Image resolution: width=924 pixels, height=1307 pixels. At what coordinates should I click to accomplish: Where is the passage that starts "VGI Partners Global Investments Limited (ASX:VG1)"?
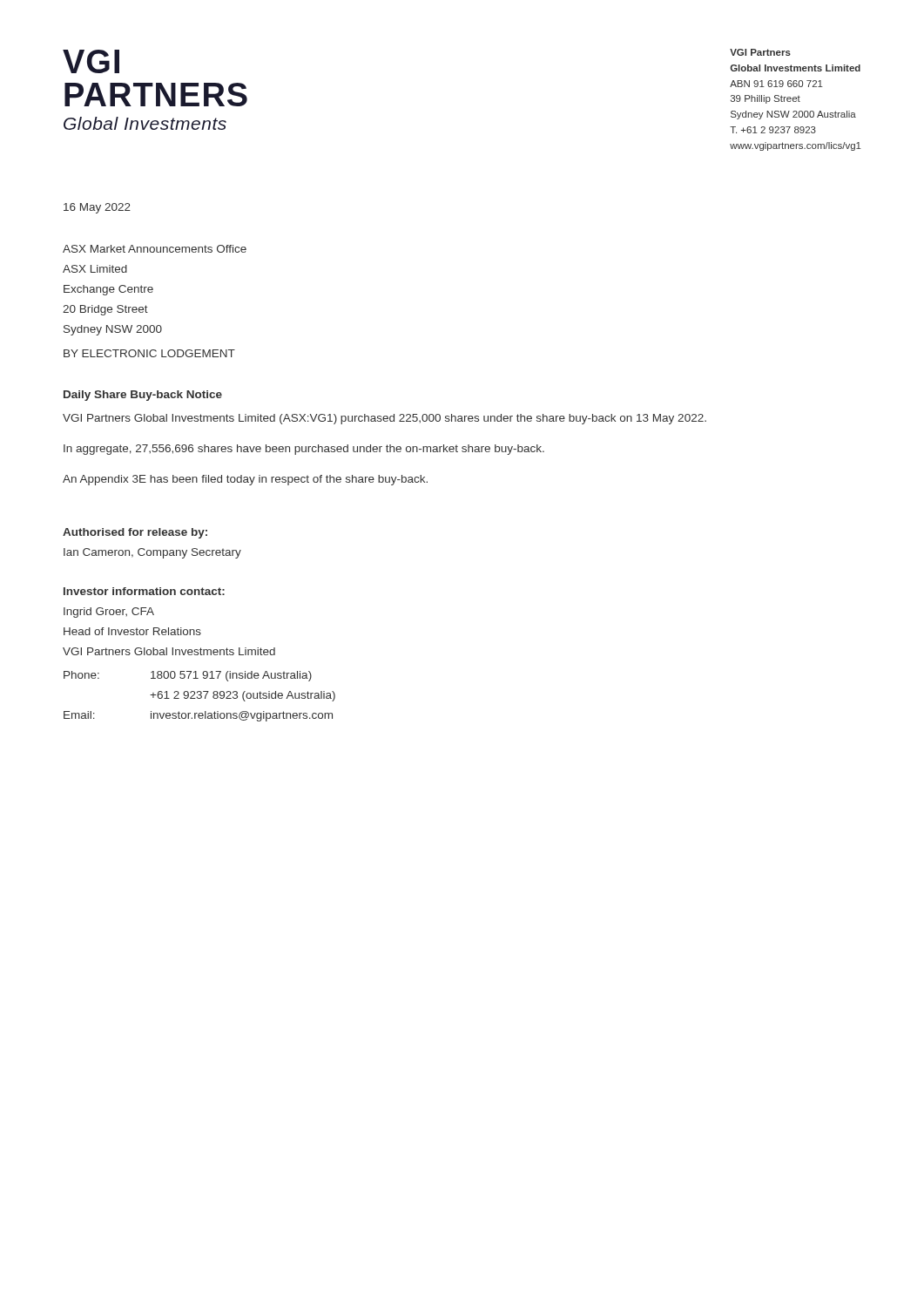[385, 418]
